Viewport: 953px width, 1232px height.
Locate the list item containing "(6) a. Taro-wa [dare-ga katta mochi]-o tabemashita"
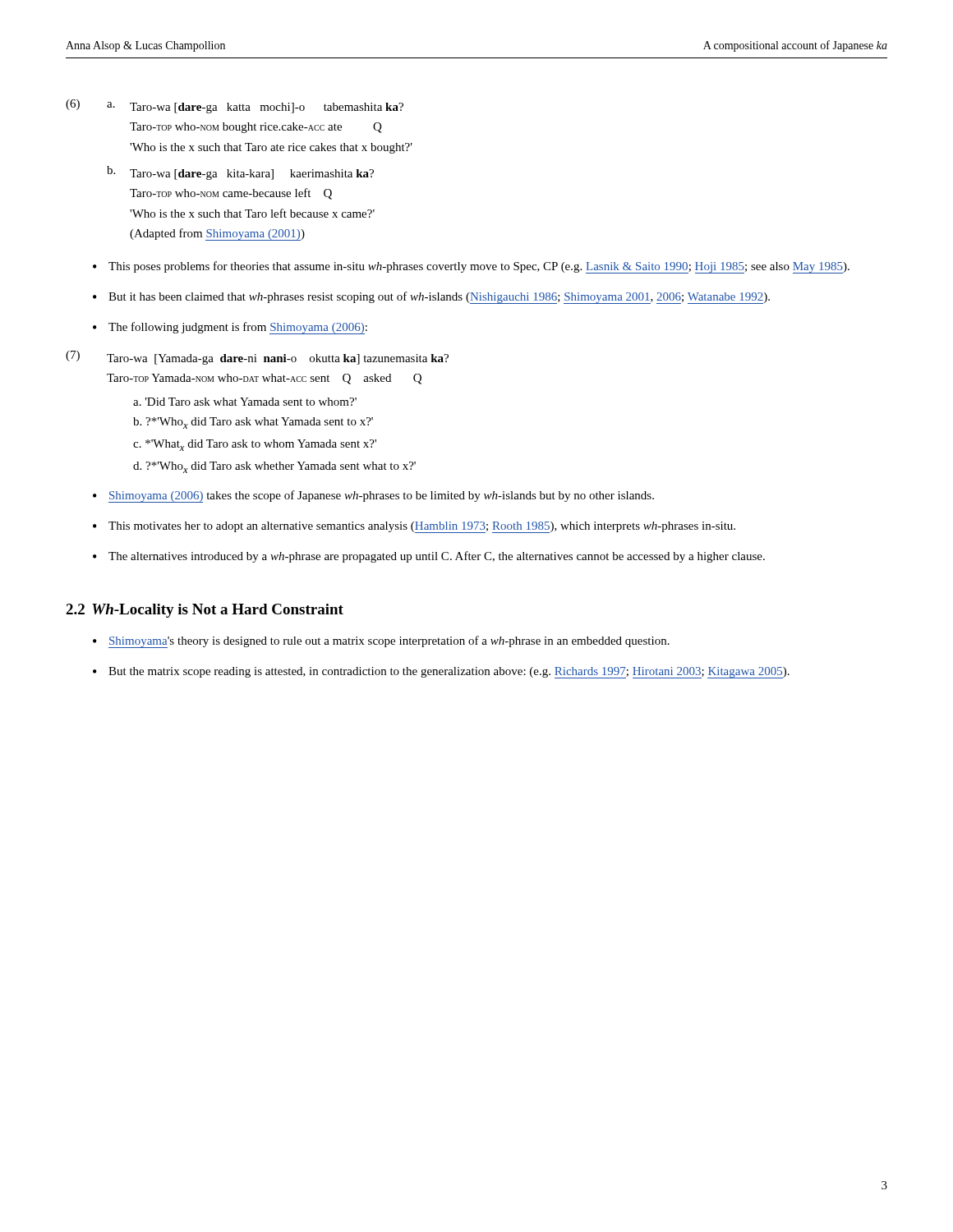[x=235, y=106]
